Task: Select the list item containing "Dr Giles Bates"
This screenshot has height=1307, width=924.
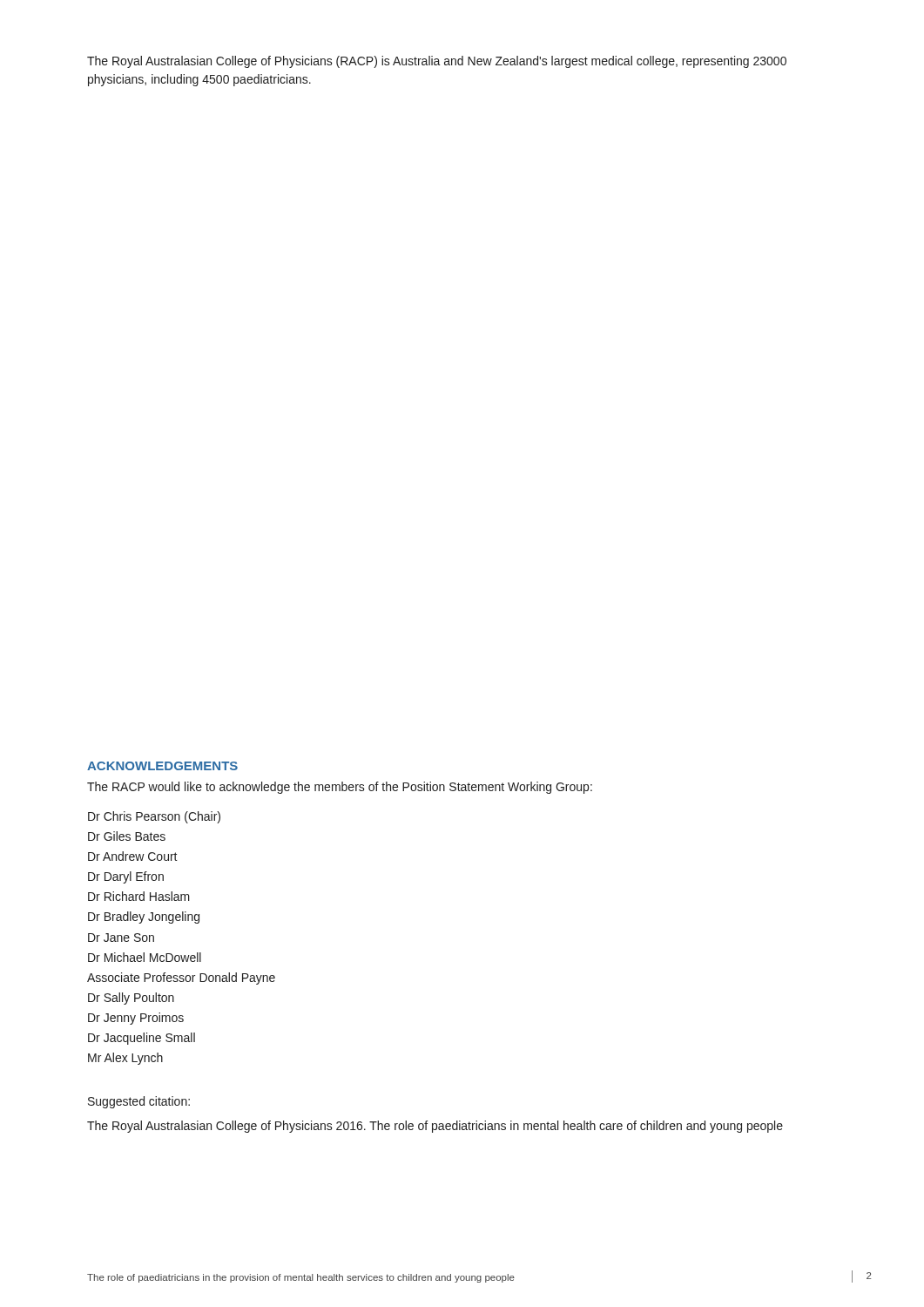Action: click(126, 837)
